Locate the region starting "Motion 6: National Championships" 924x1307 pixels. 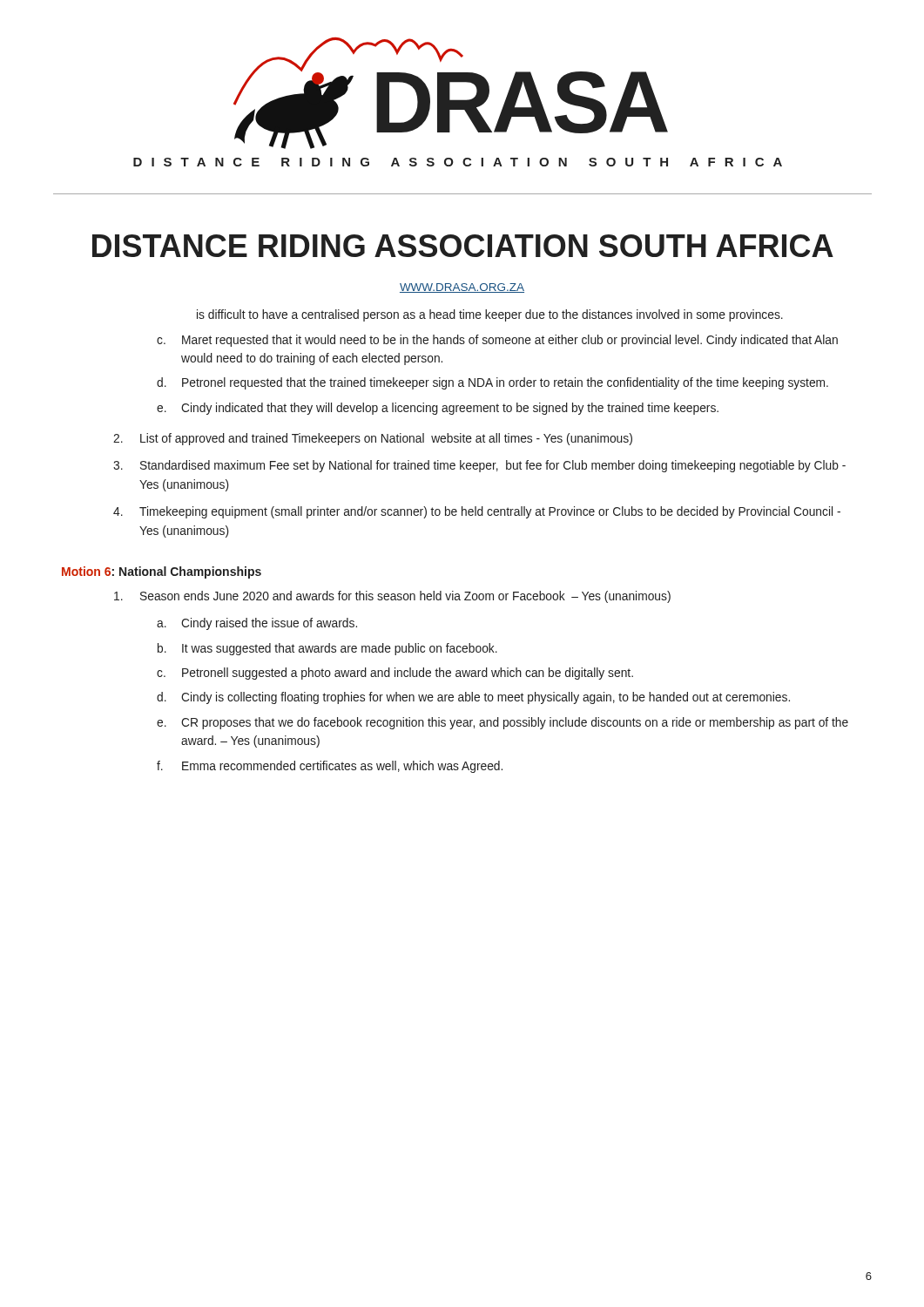[161, 572]
